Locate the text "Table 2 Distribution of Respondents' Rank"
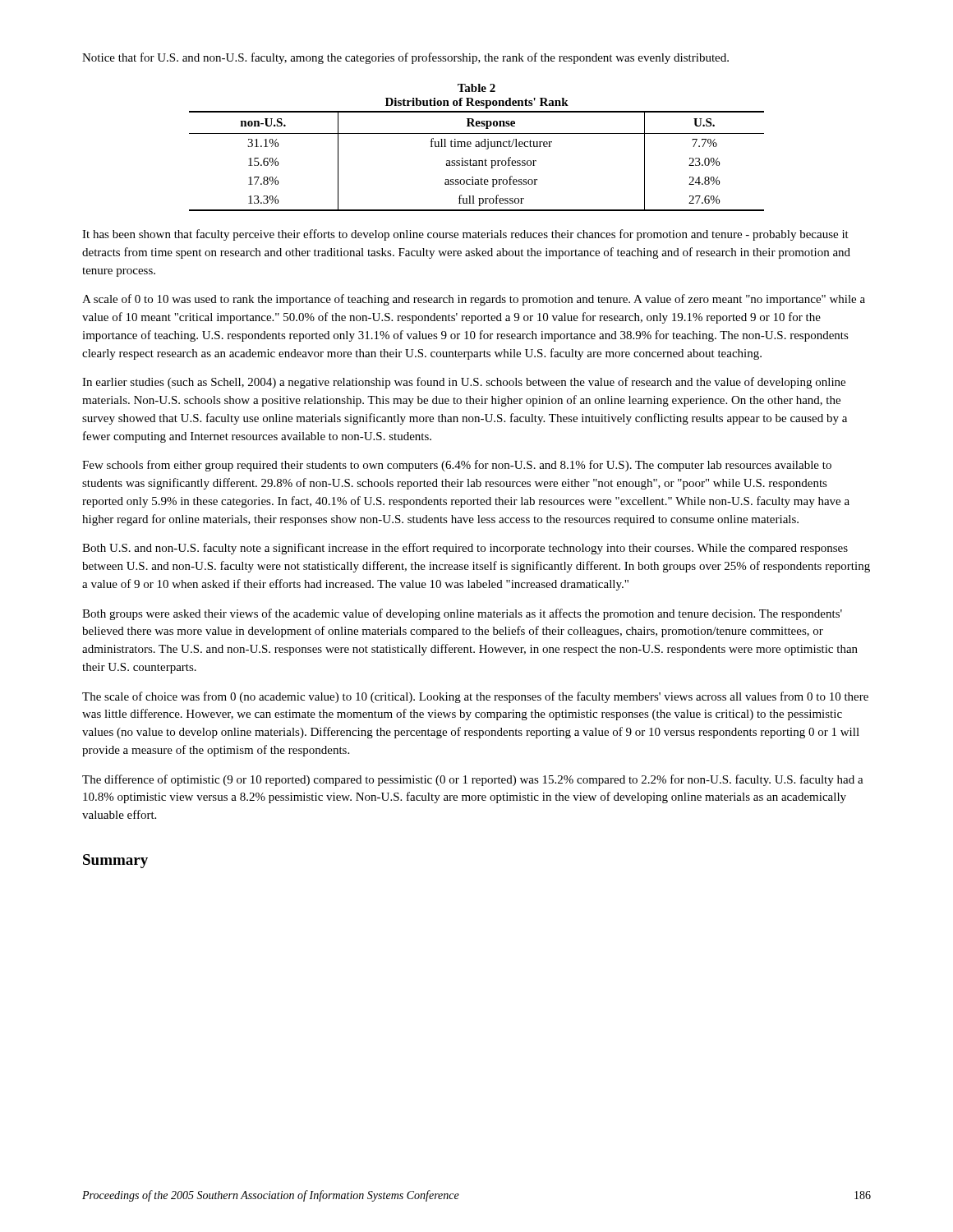This screenshot has width=953, height=1232. (476, 95)
